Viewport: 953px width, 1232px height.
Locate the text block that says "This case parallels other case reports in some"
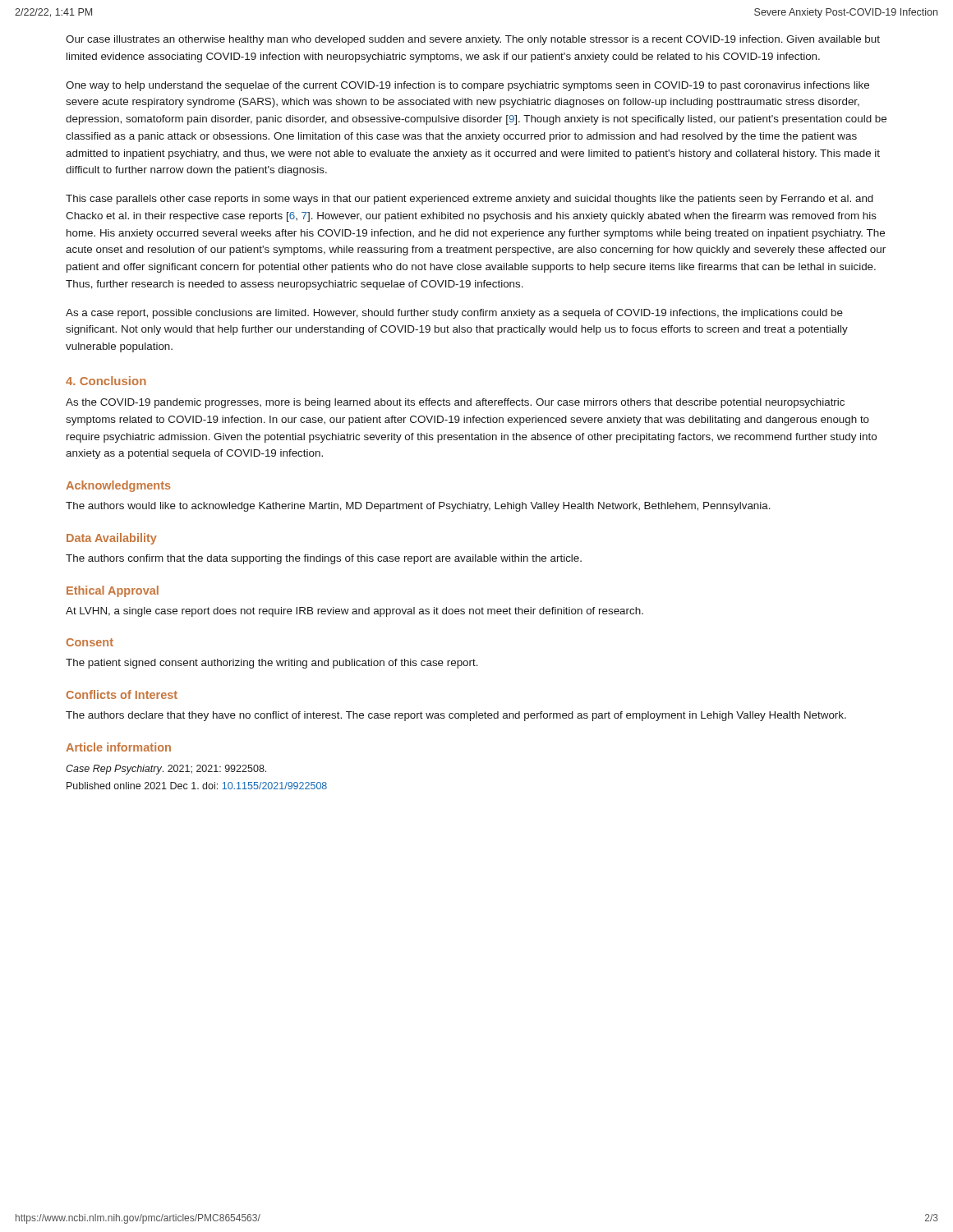tap(476, 241)
